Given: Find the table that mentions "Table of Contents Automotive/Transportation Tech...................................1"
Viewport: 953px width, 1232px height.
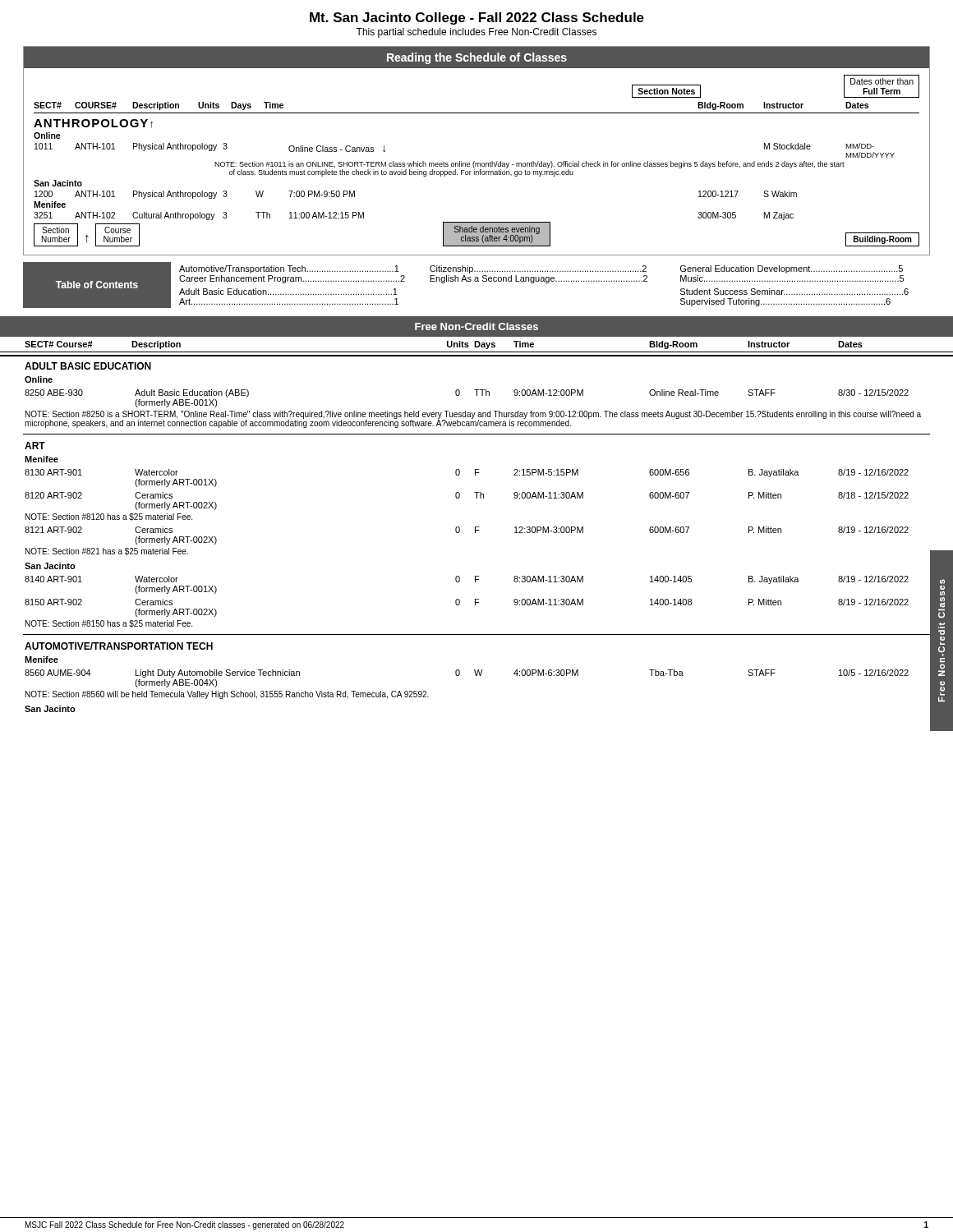Looking at the screenshot, I should pyautogui.click(x=476, y=285).
